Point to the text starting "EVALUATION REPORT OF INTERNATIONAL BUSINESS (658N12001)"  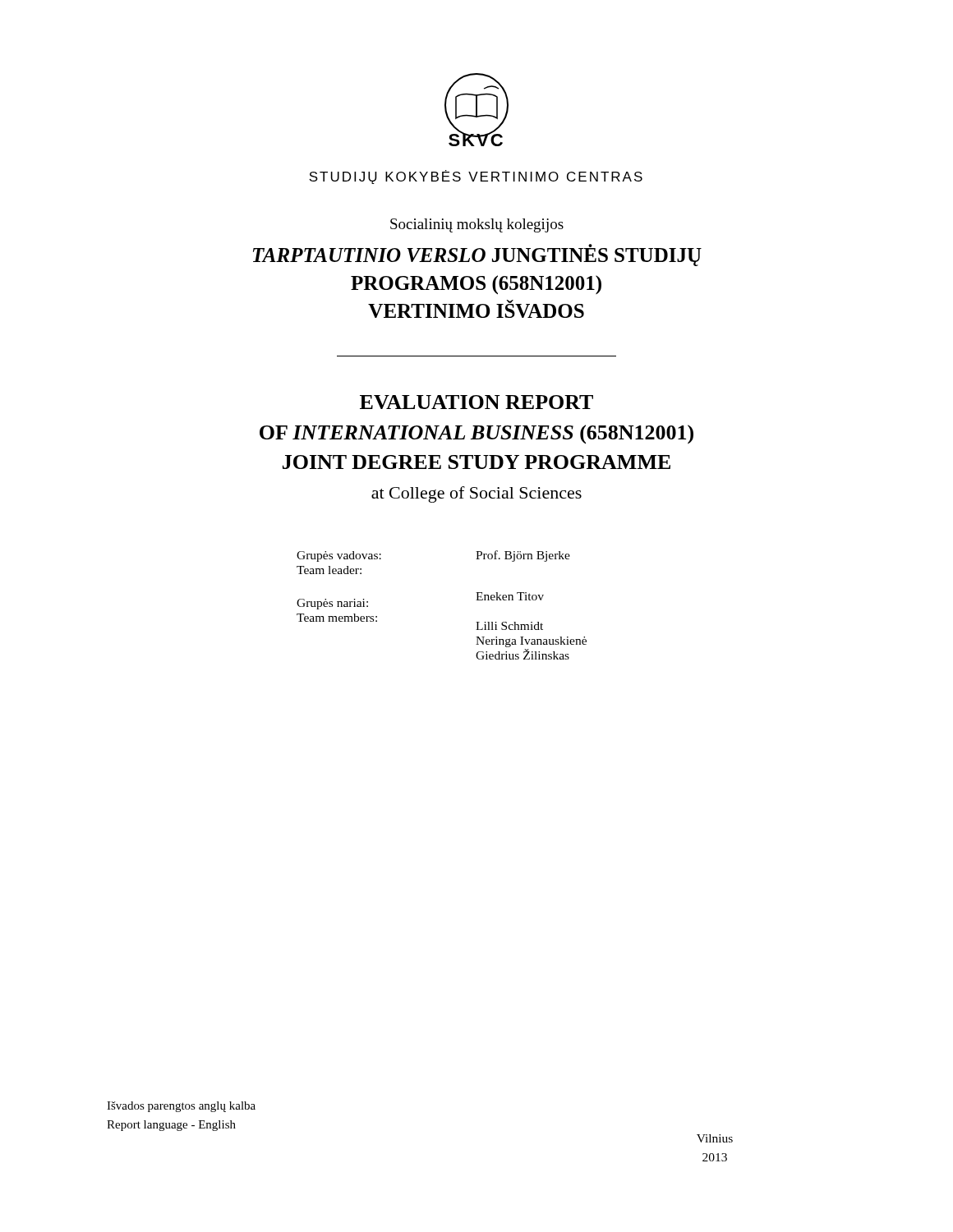(x=476, y=446)
